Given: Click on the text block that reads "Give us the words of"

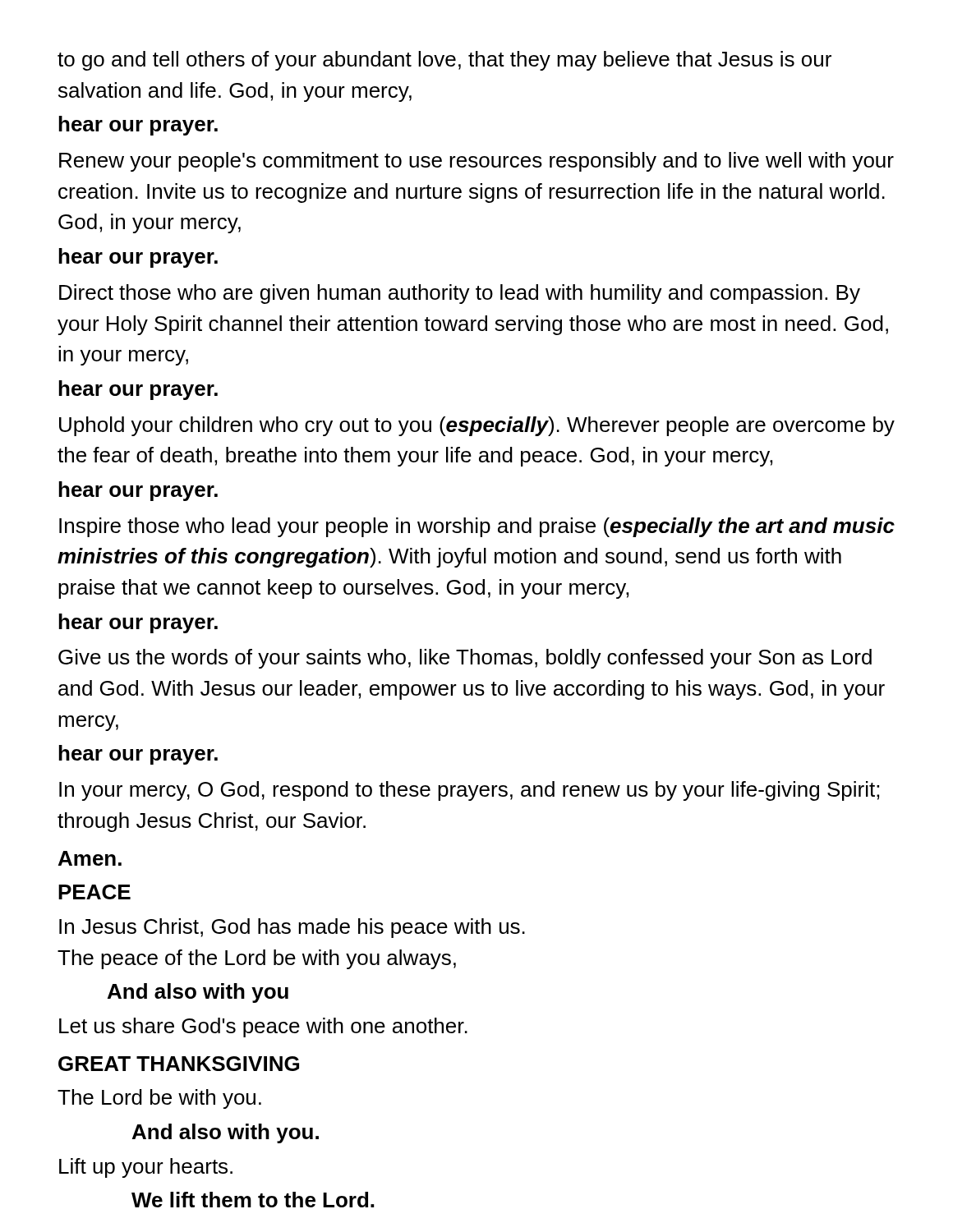Looking at the screenshot, I should coord(476,689).
